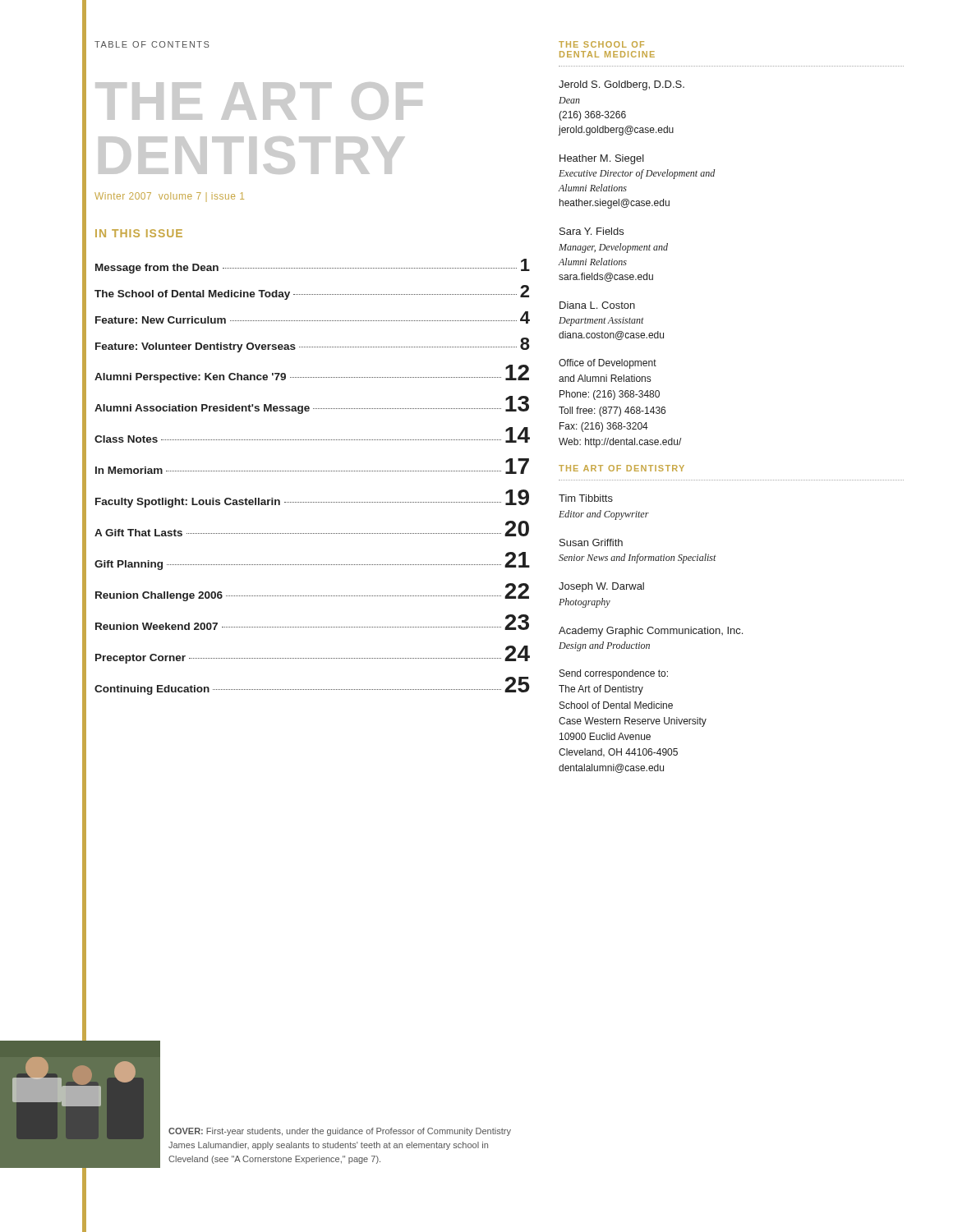Select the photo
The height and width of the screenshot is (1232, 953).
coord(80,1104)
